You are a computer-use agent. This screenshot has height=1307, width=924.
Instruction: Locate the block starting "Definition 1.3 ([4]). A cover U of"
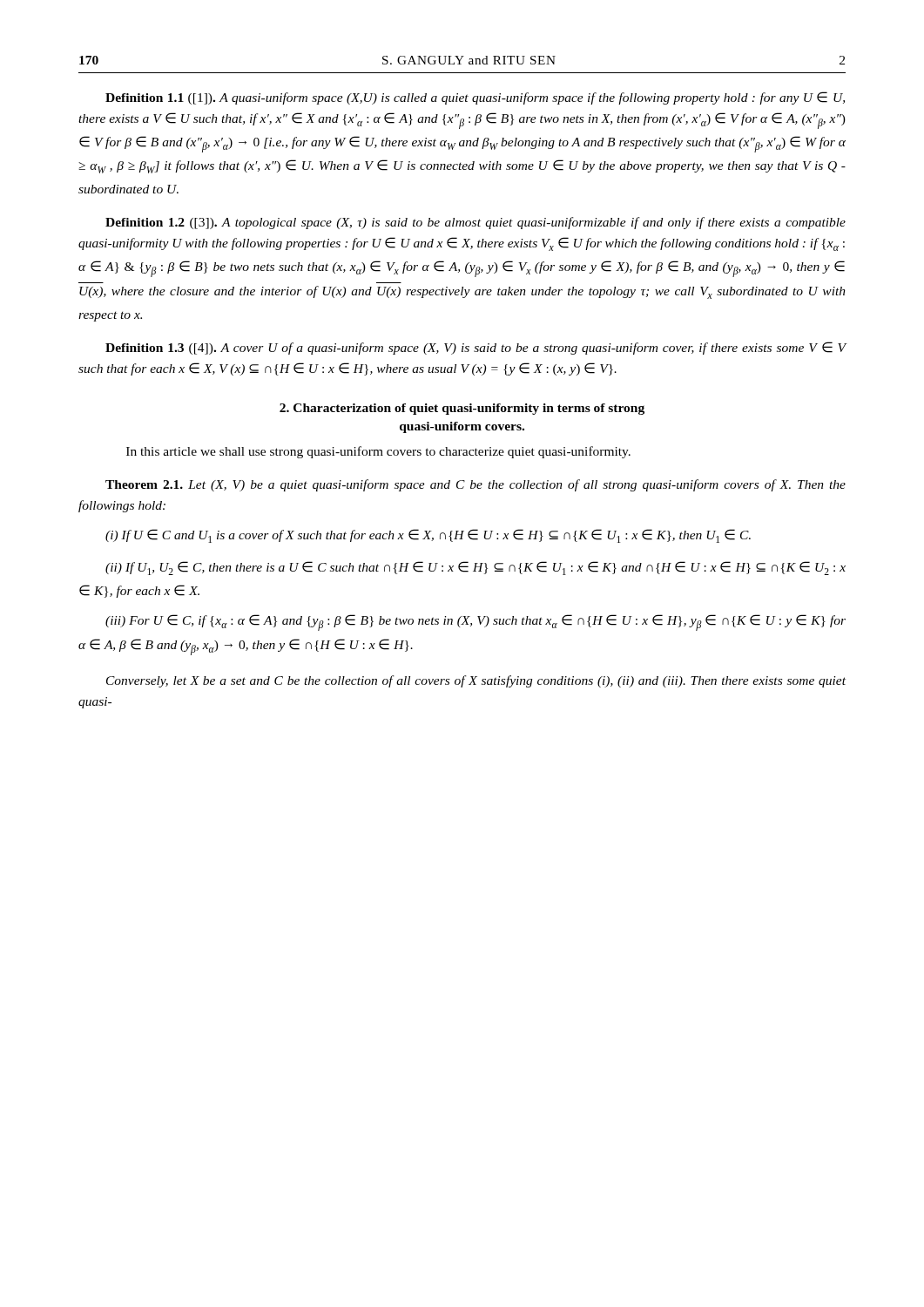pos(462,358)
